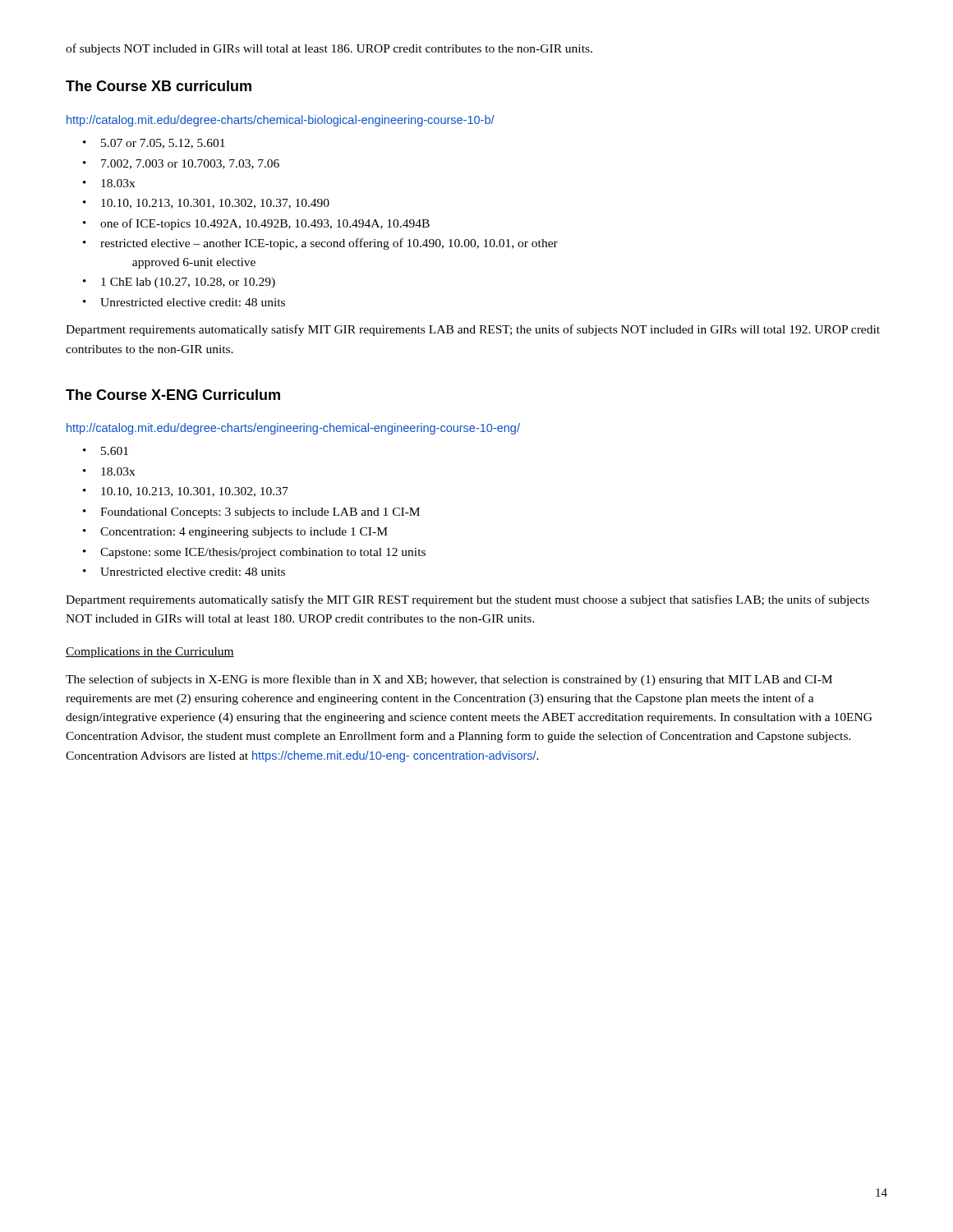The image size is (953, 1232).
Task: Locate the block of text that opens with "• restricted elective – another"
Action: tap(320, 253)
